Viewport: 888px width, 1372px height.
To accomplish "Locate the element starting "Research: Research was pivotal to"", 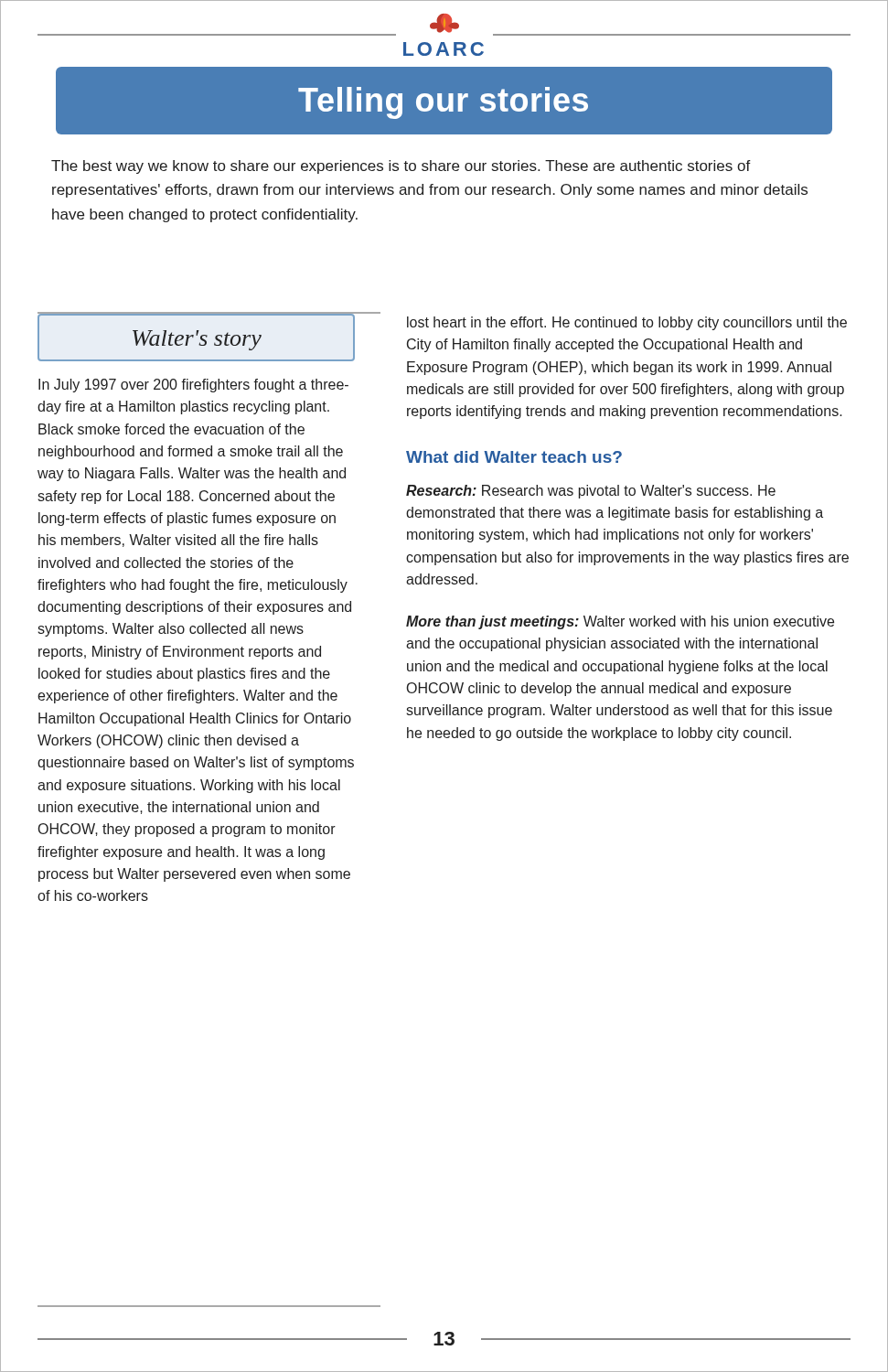I will (628, 535).
